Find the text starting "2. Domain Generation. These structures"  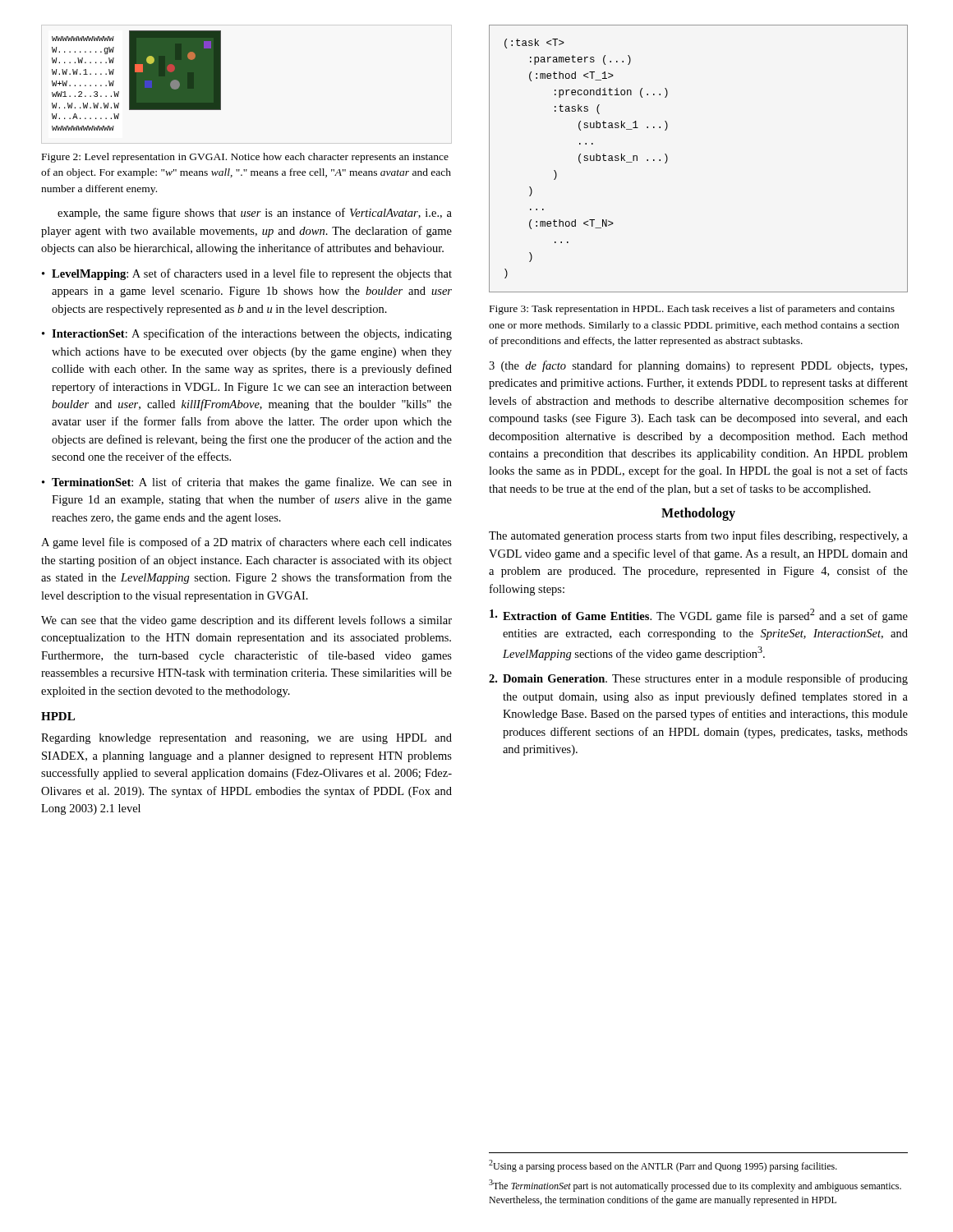[x=698, y=714]
